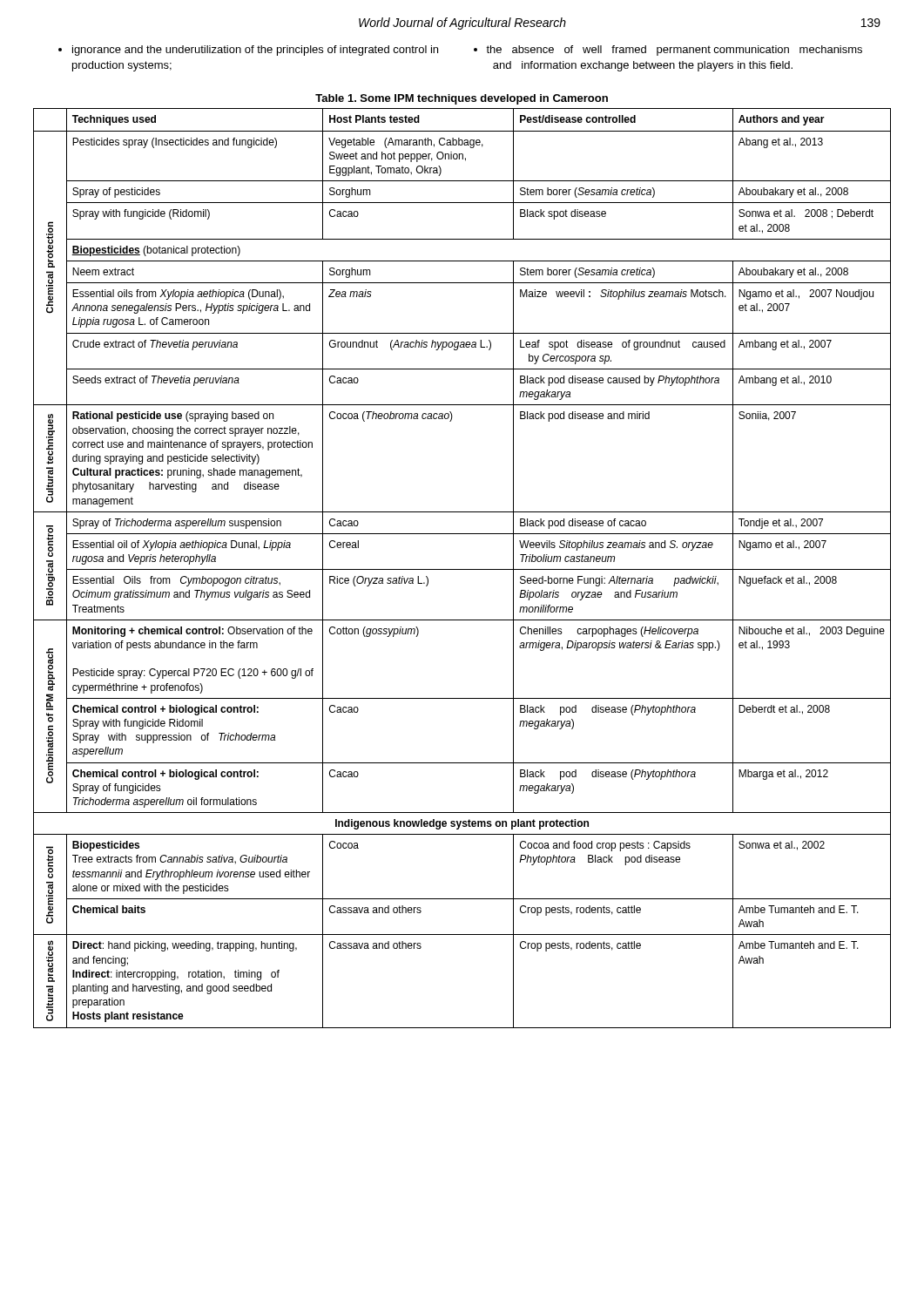Viewport: 924px width, 1307px height.
Task: Locate the block of text that opens with "ignorance and the underutilization of the"
Action: coord(255,58)
